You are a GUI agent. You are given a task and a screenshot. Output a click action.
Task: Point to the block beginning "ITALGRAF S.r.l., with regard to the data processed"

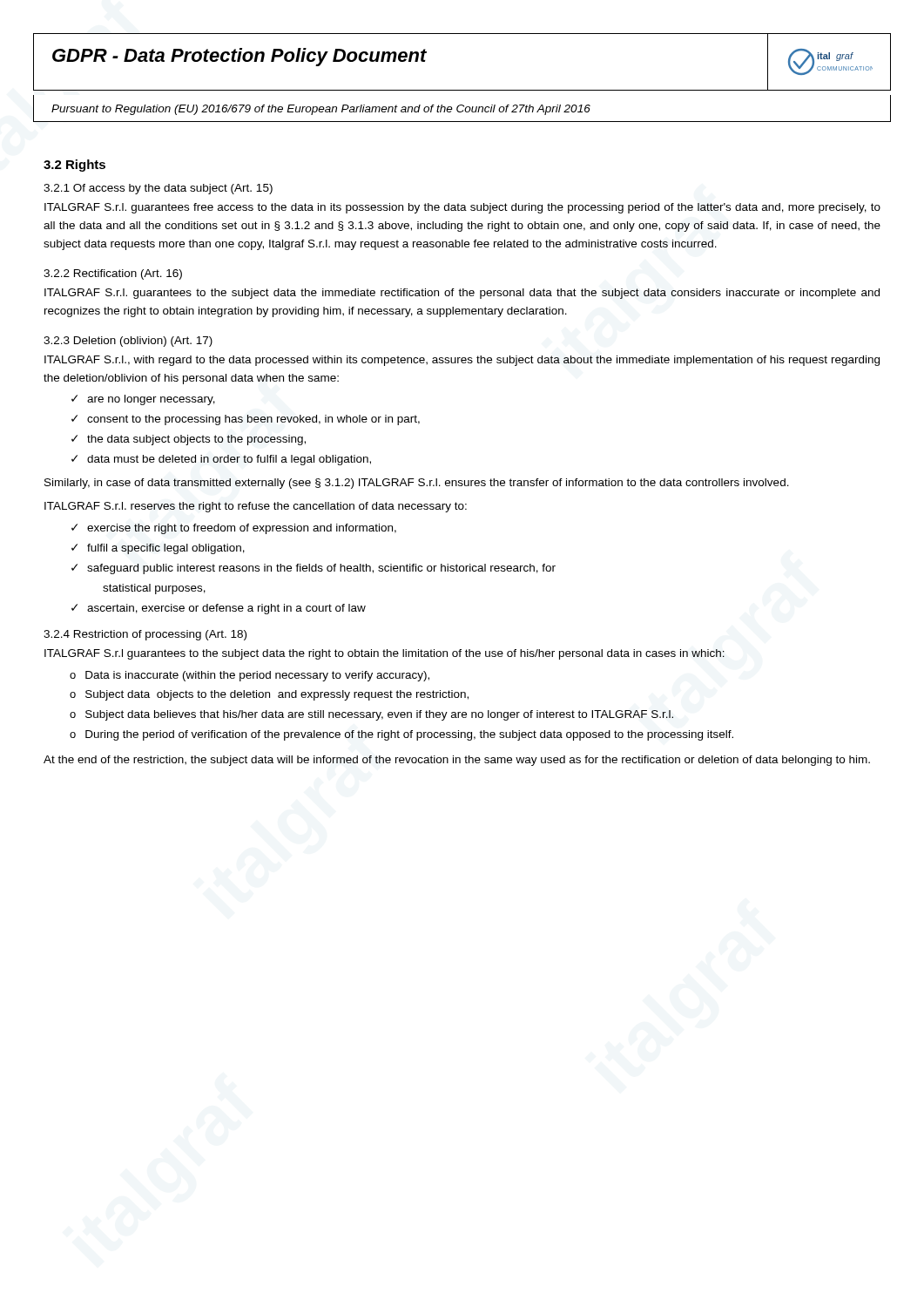[x=462, y=368]
